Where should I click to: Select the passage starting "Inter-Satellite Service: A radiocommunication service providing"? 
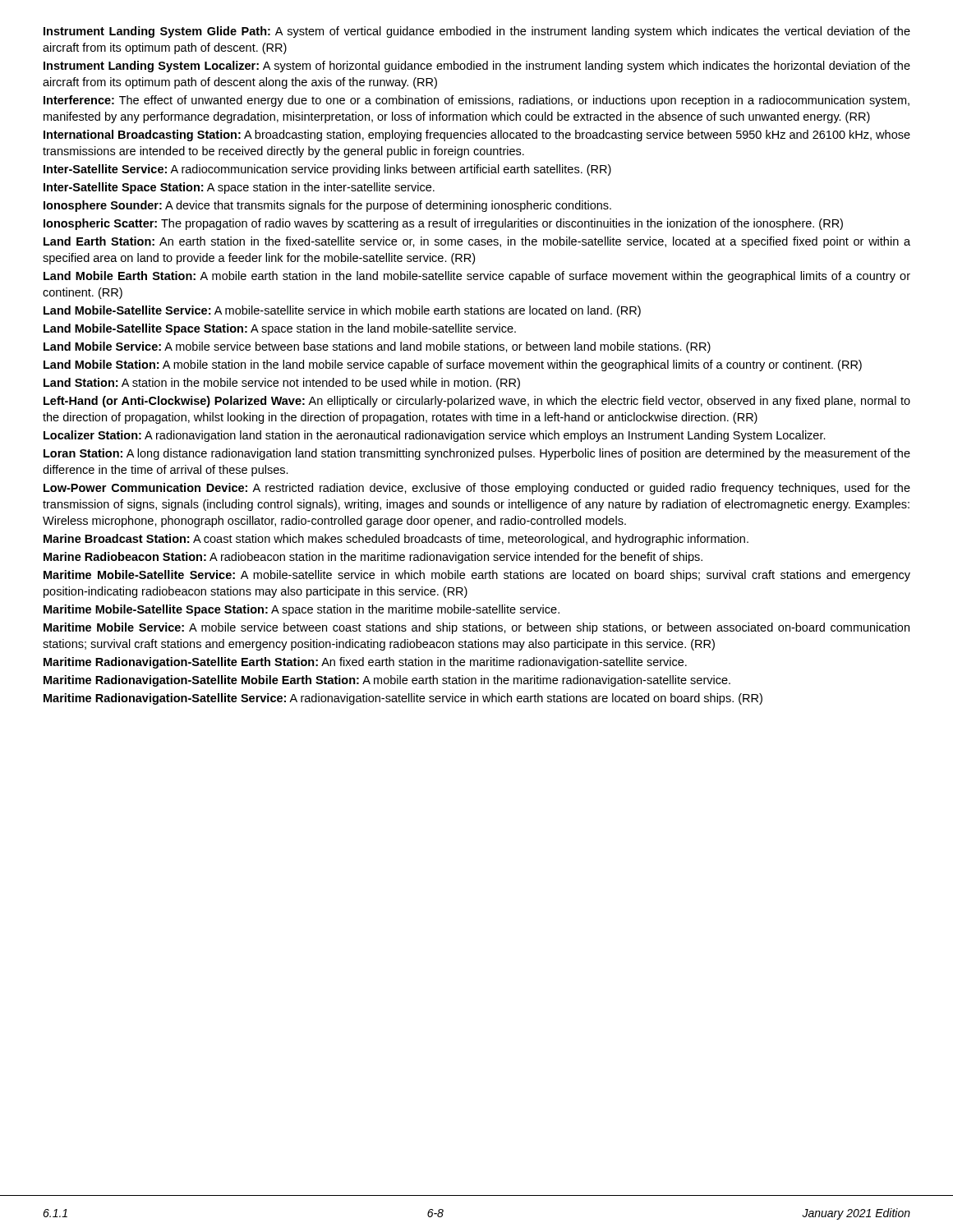327,169
